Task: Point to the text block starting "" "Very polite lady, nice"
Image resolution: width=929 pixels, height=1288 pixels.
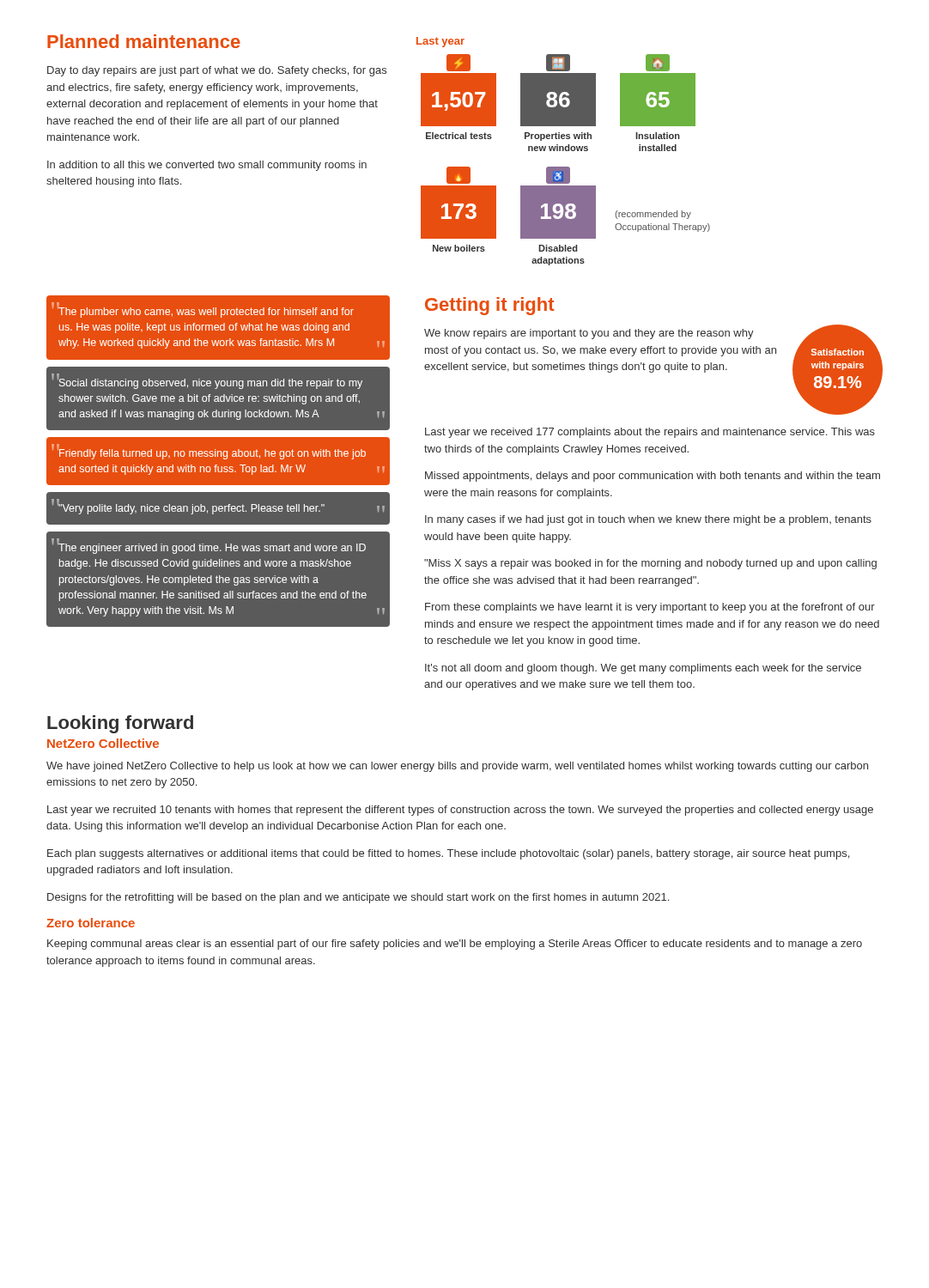Action: 218,511
